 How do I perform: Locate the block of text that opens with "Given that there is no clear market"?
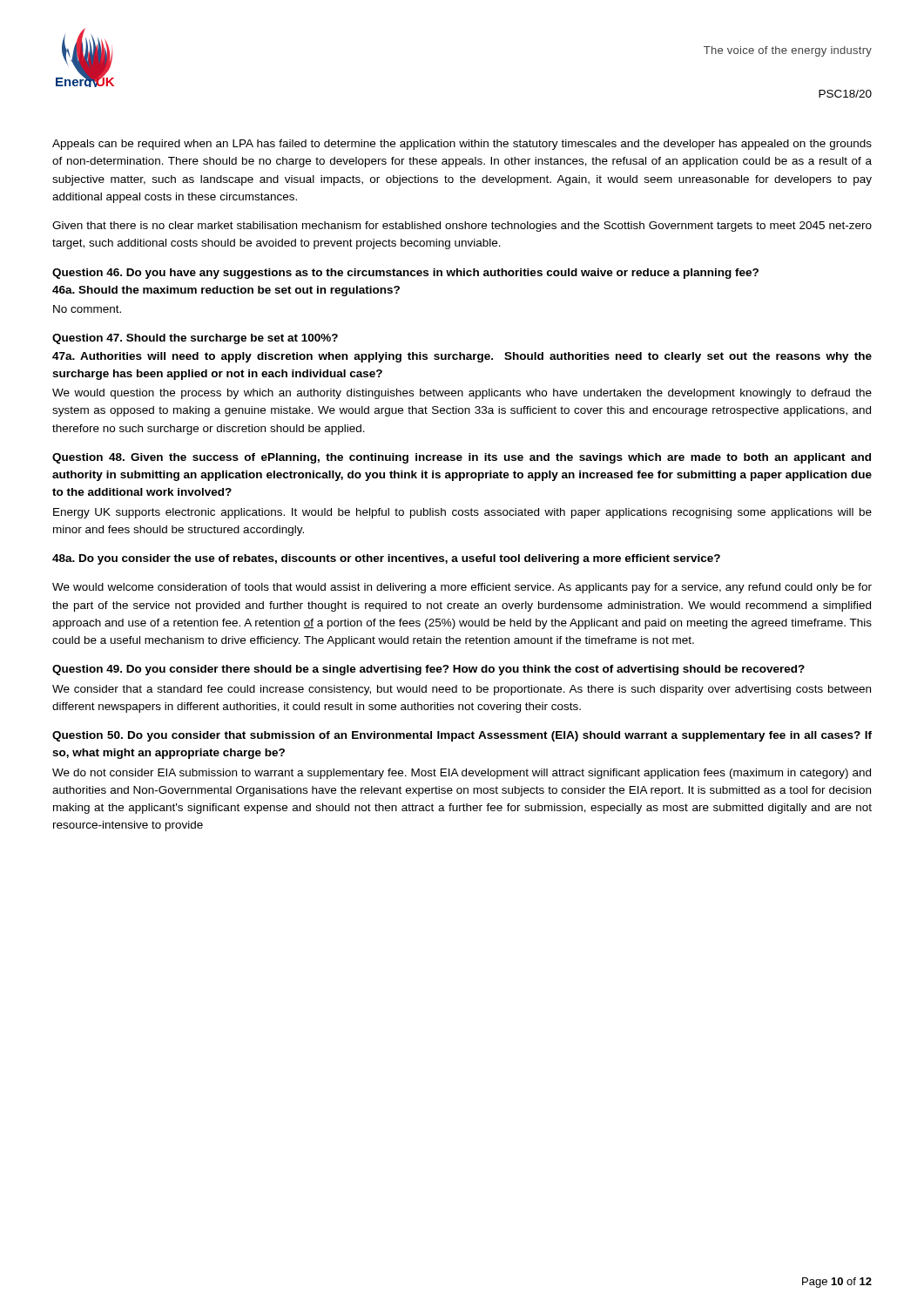click(x=462, y=234)
